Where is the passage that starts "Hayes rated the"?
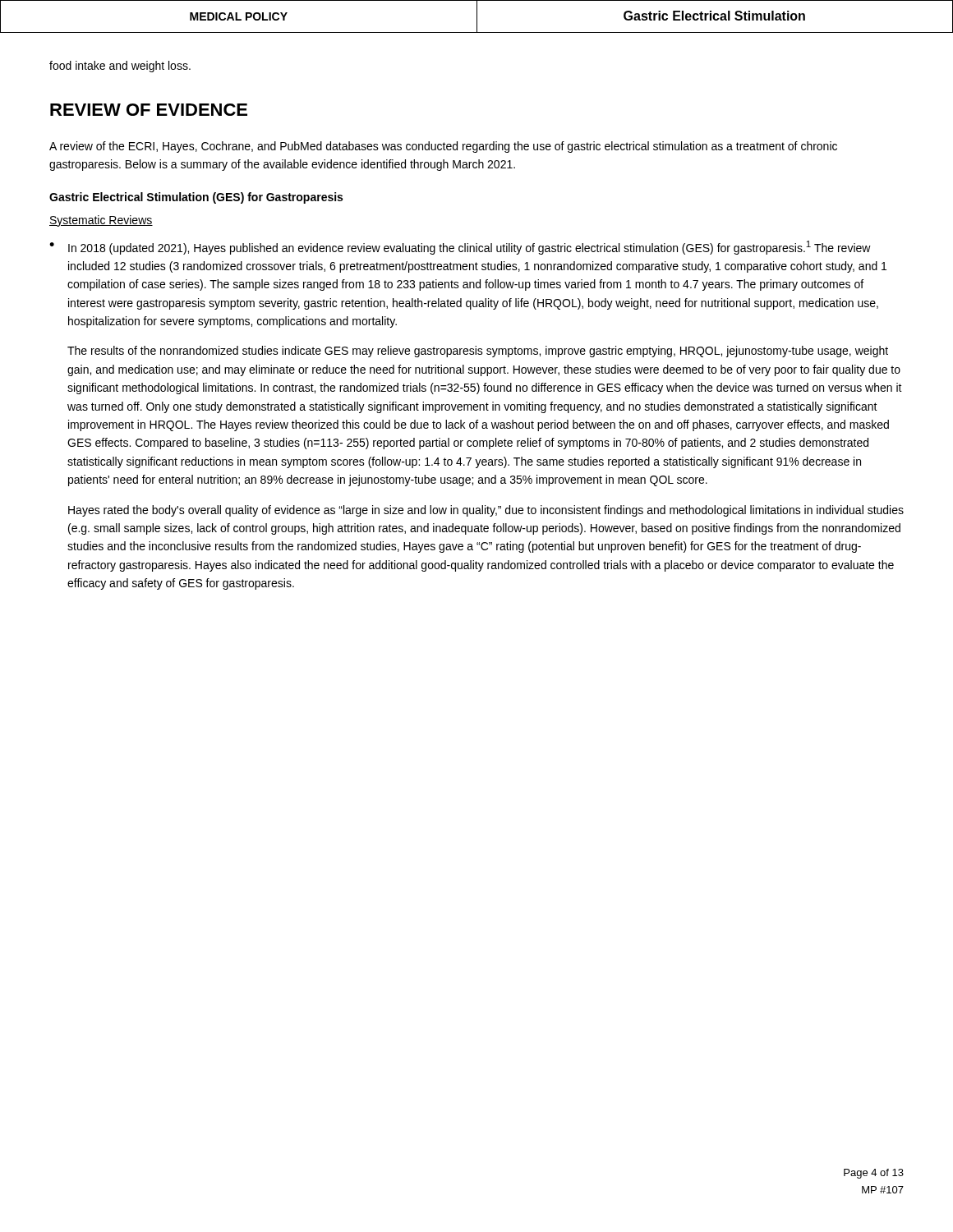The image size is (953, 1232). [486, 546]
